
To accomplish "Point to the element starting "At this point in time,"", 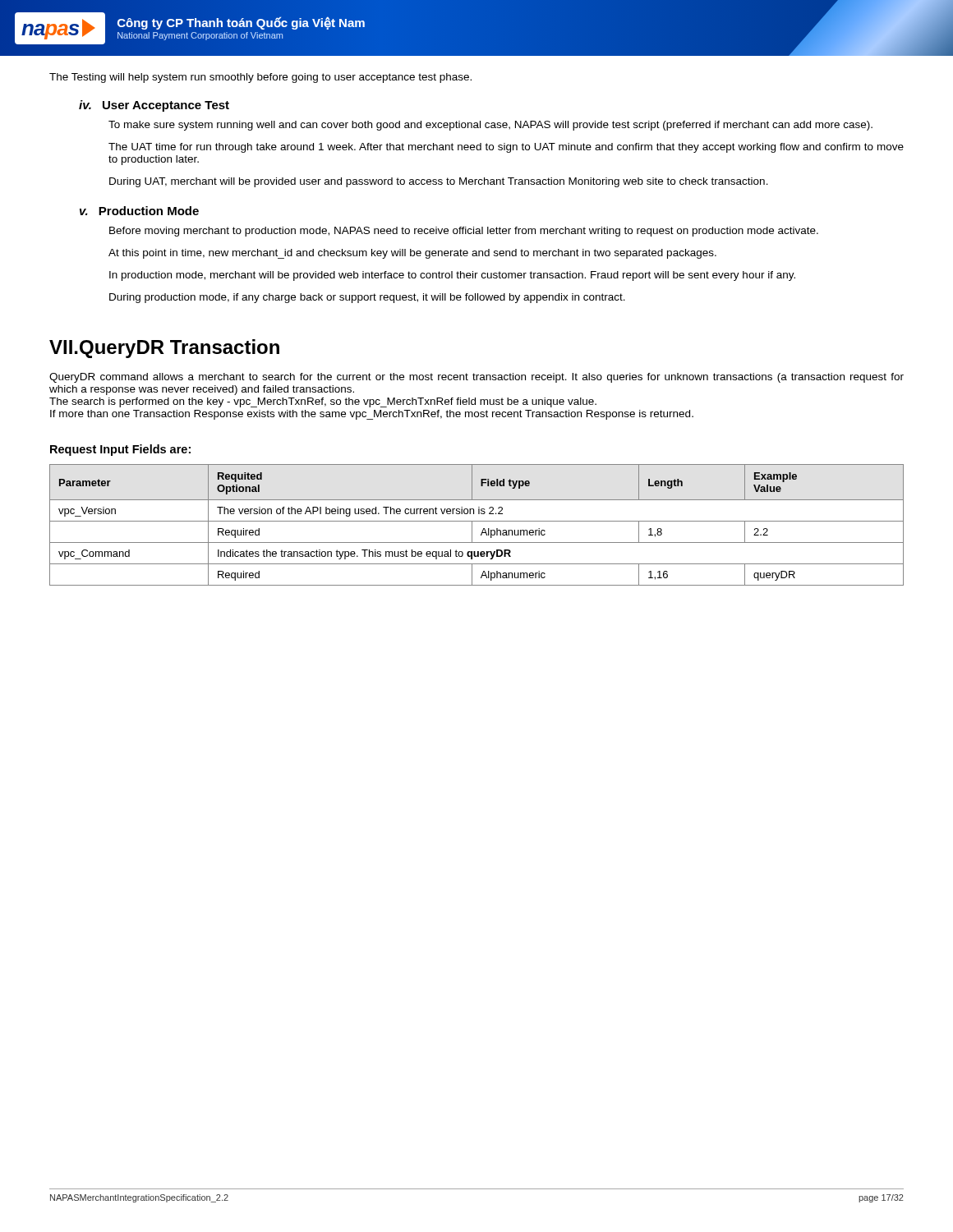I will 413,253.
